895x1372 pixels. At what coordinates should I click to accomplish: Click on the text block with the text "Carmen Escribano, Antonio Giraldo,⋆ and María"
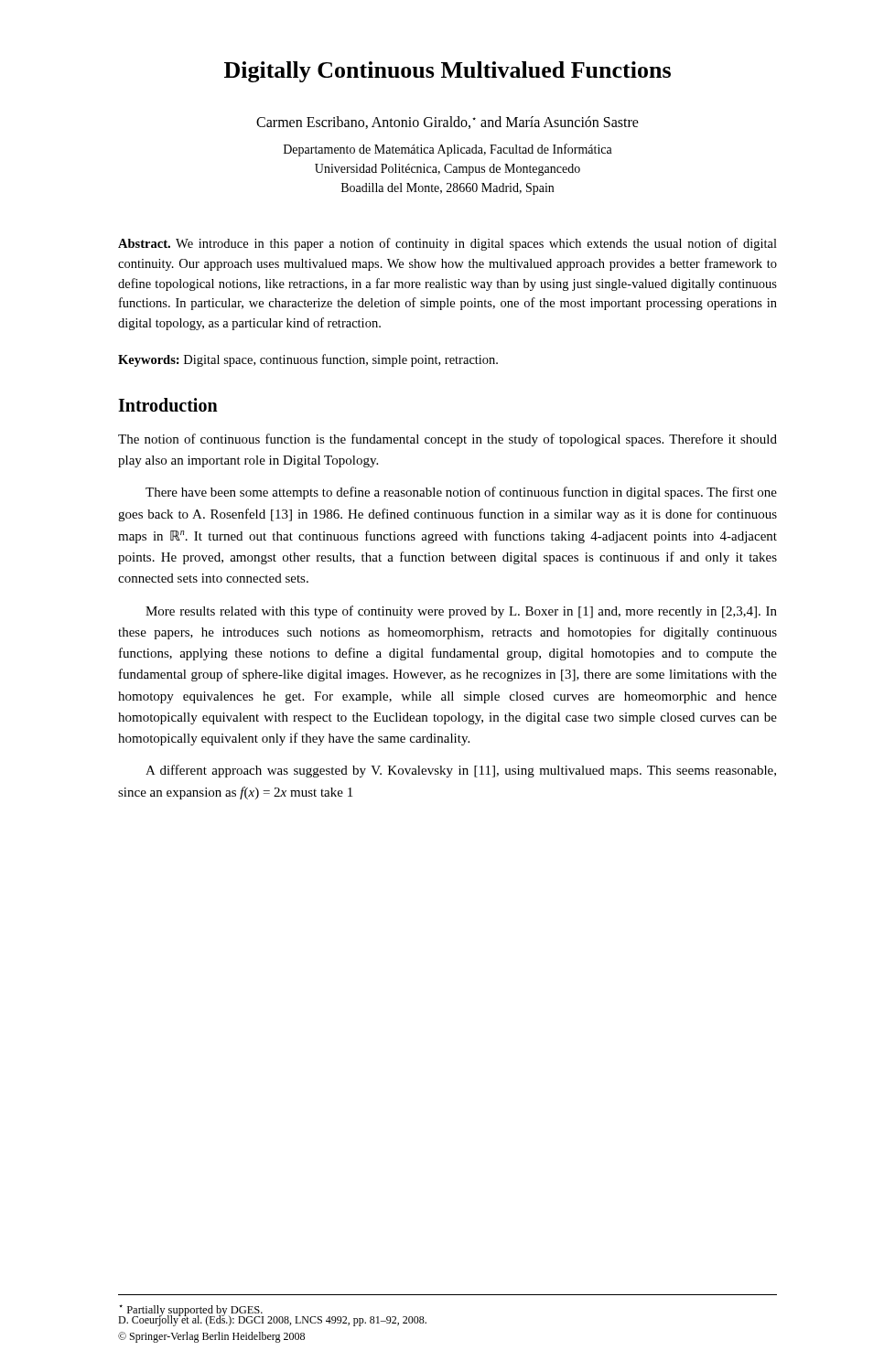[x=448, y=122]
